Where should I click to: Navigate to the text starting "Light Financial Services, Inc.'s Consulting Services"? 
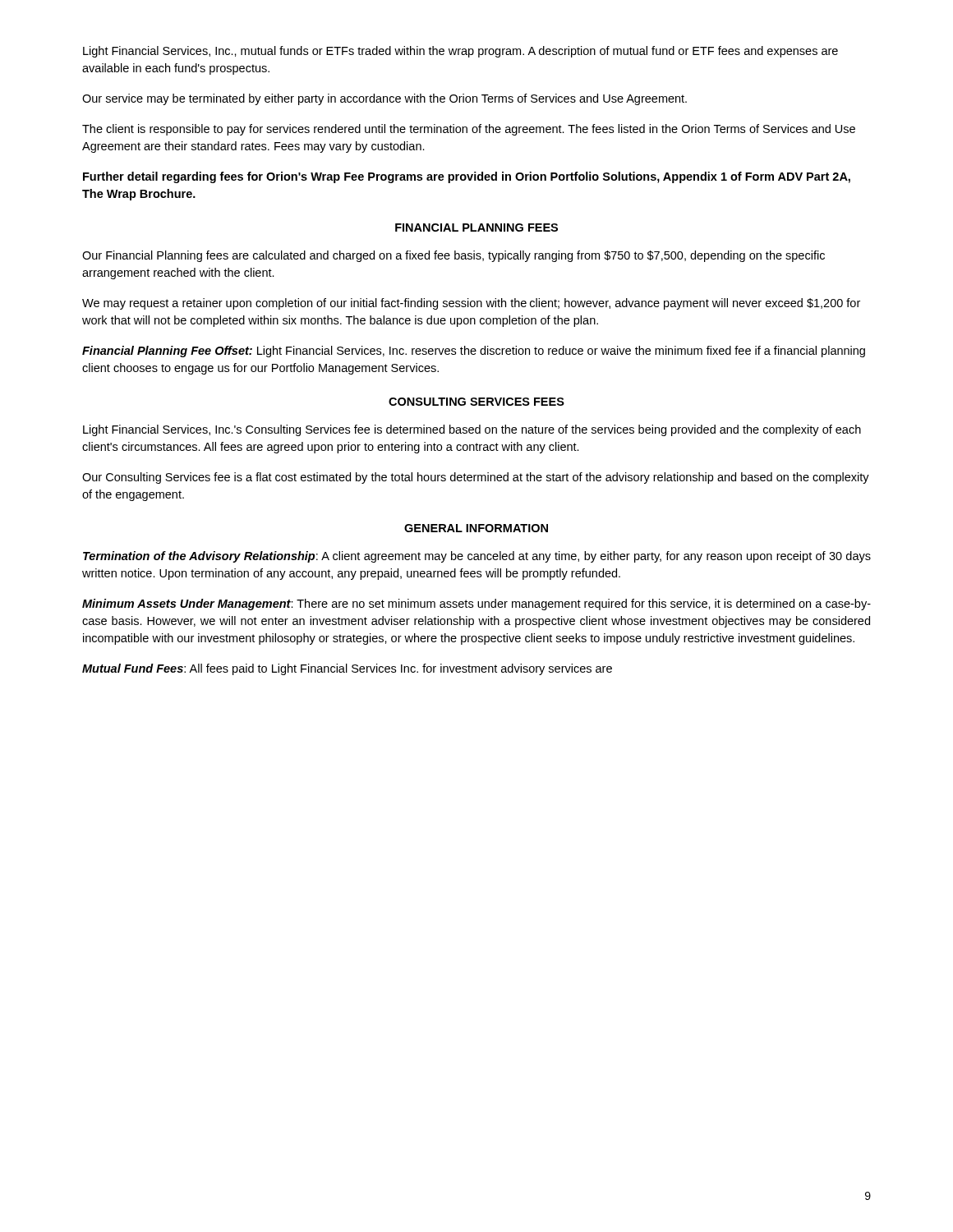tap(472, 438)
